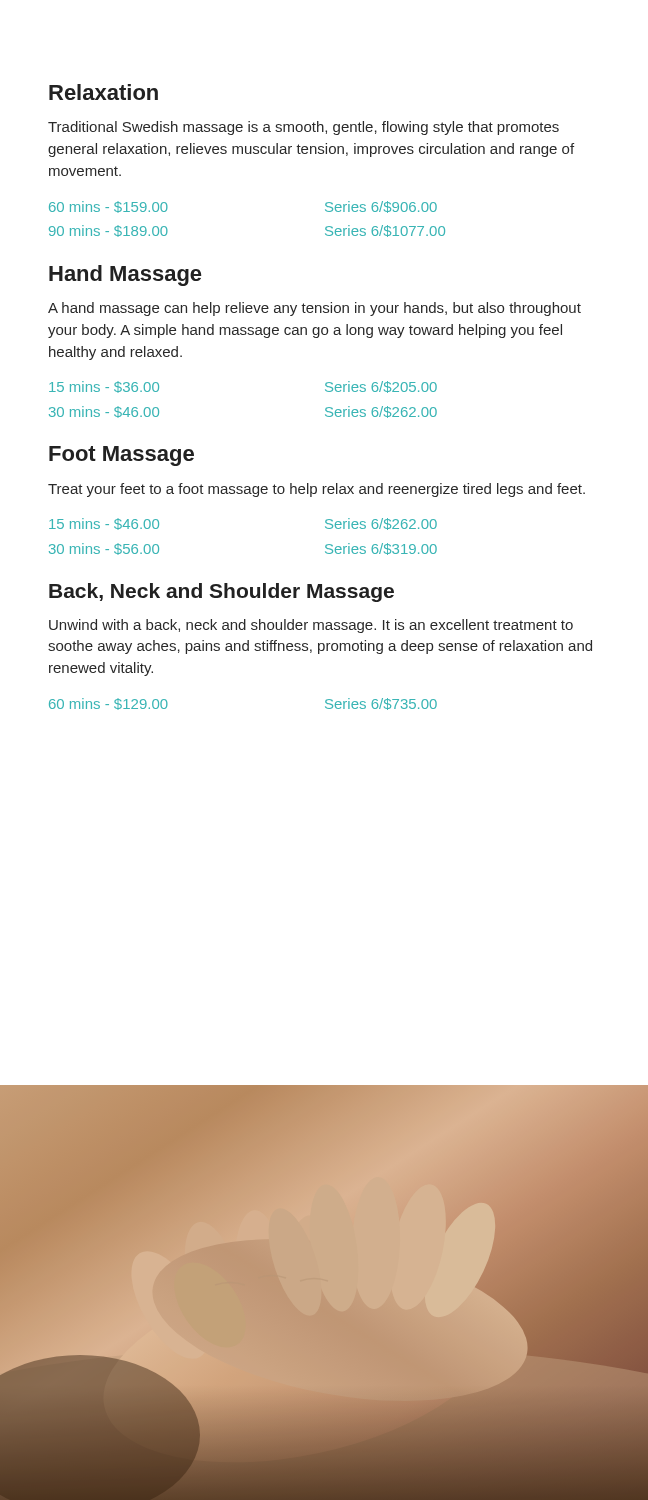Select the text starting "A hand massage can help"

314,329
